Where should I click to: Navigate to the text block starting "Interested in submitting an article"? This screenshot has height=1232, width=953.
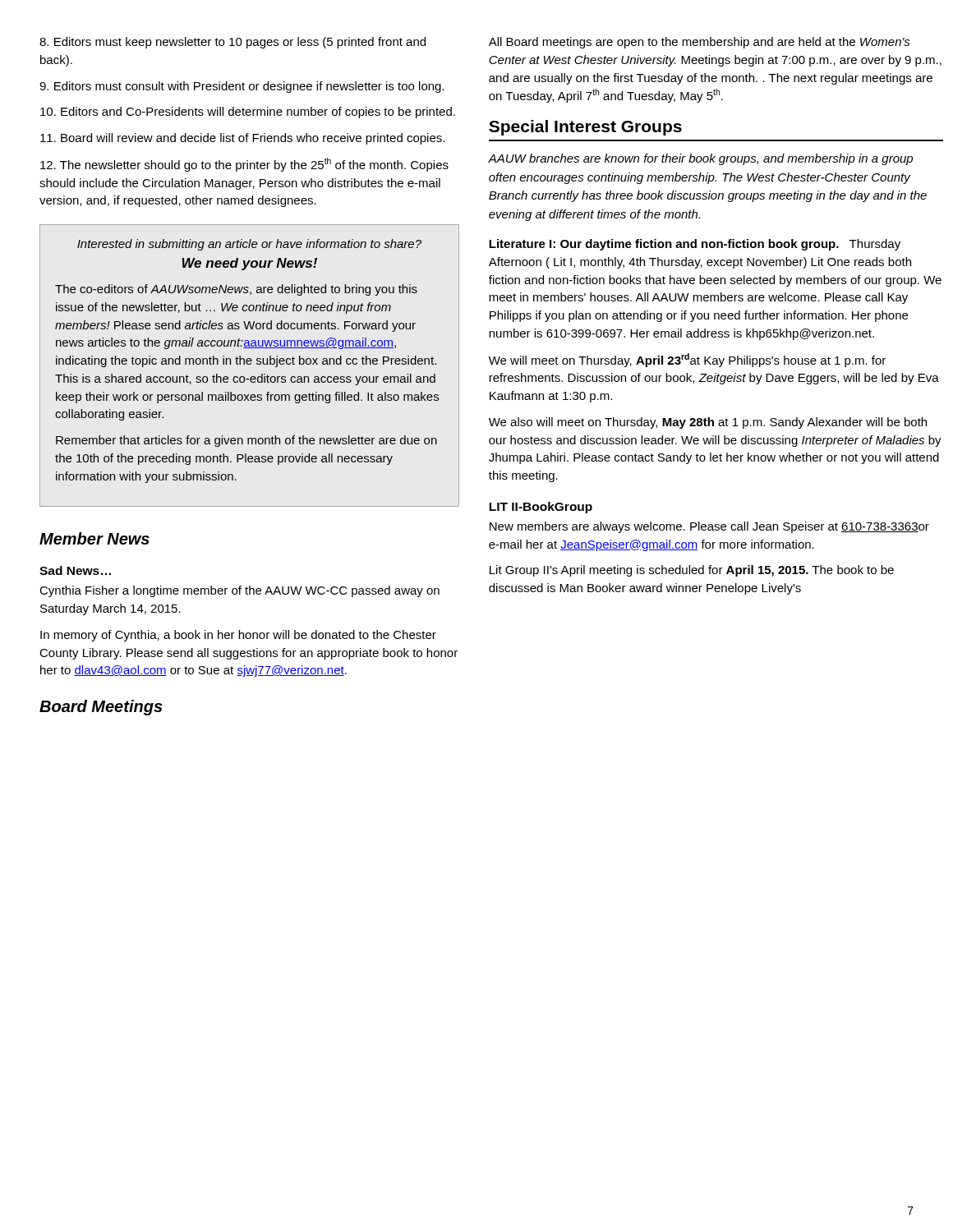[x=249, y=366]
